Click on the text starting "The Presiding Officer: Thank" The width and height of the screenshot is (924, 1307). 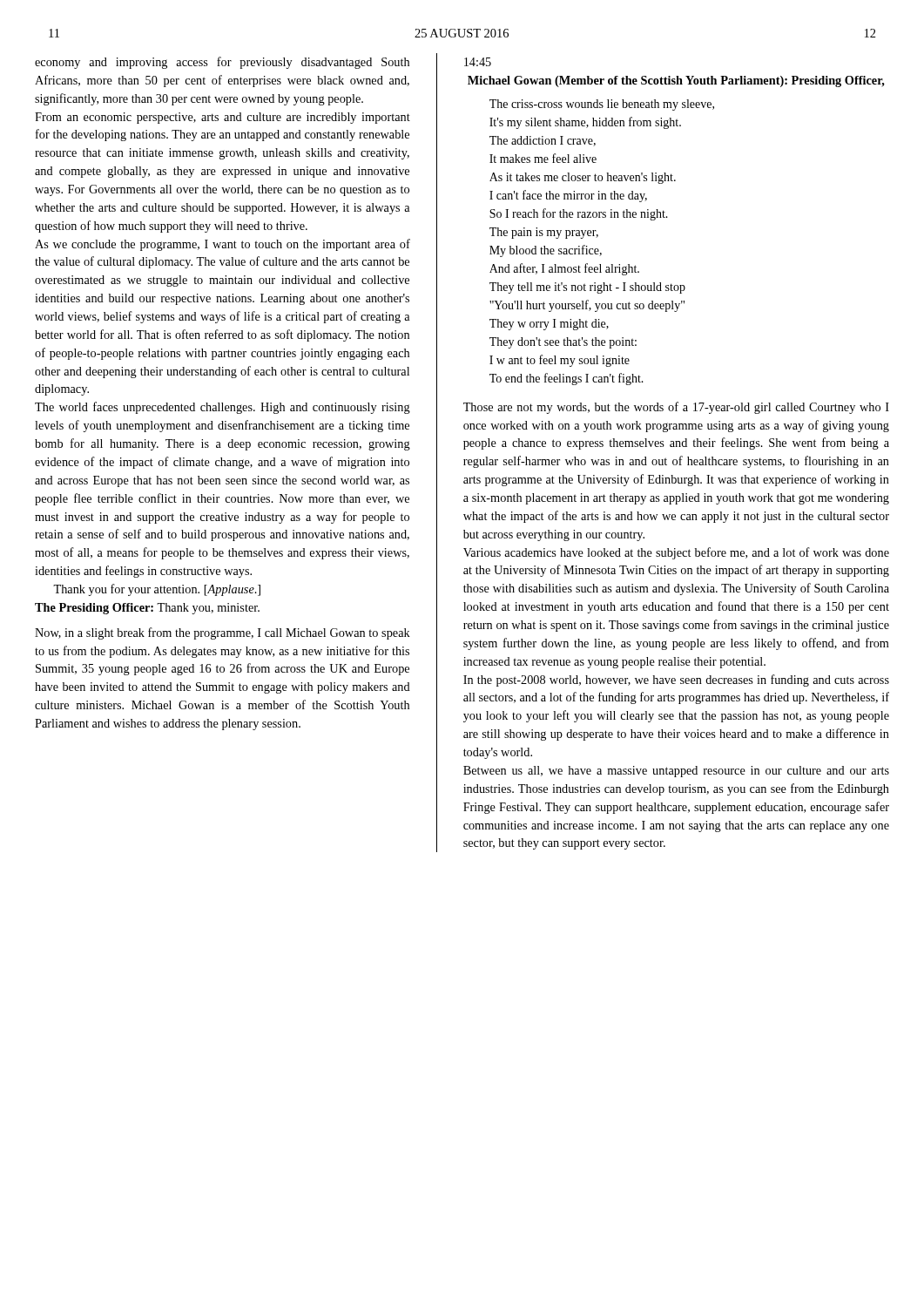click(222, 608)
